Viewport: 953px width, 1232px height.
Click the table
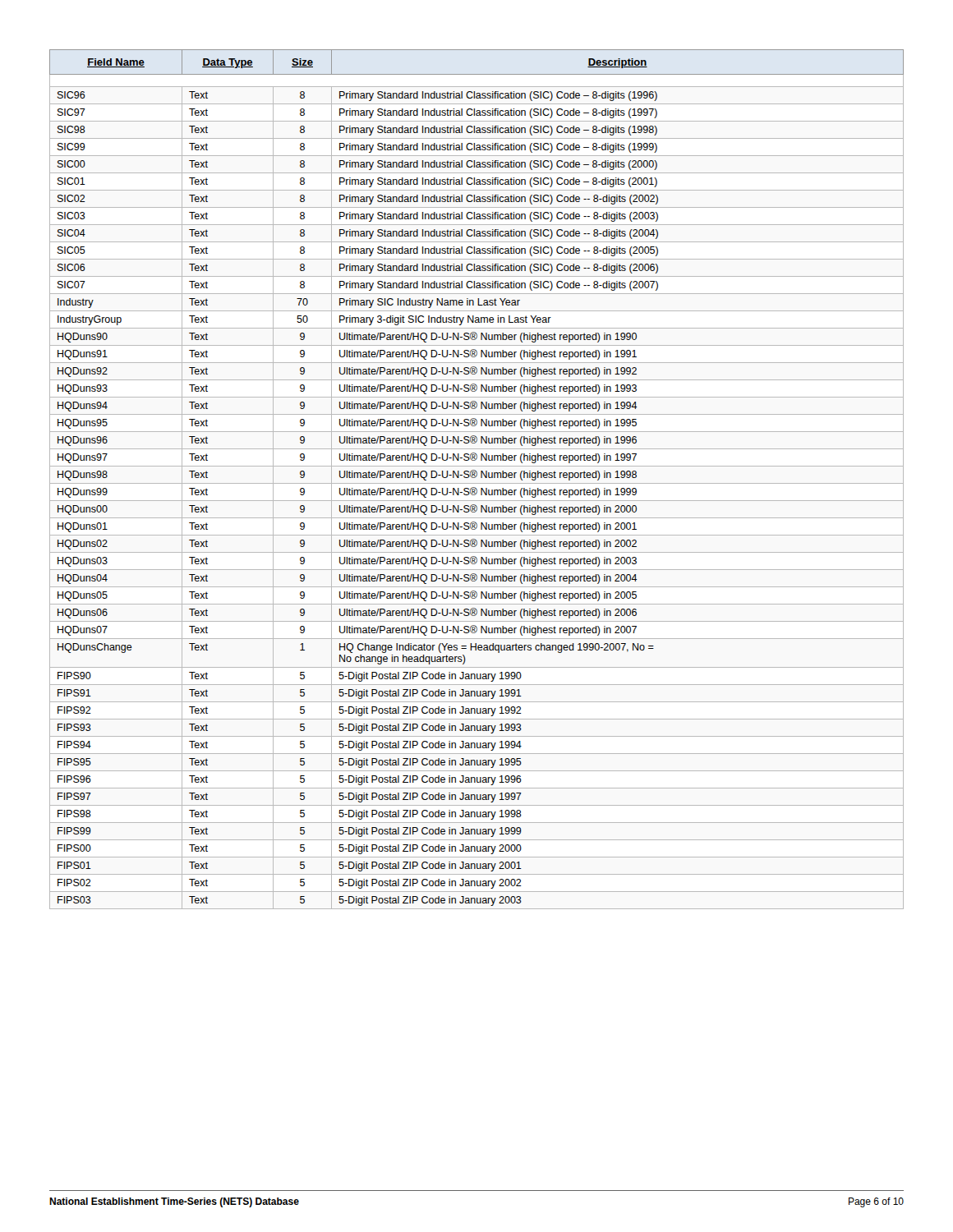click(x=476, y=479)
